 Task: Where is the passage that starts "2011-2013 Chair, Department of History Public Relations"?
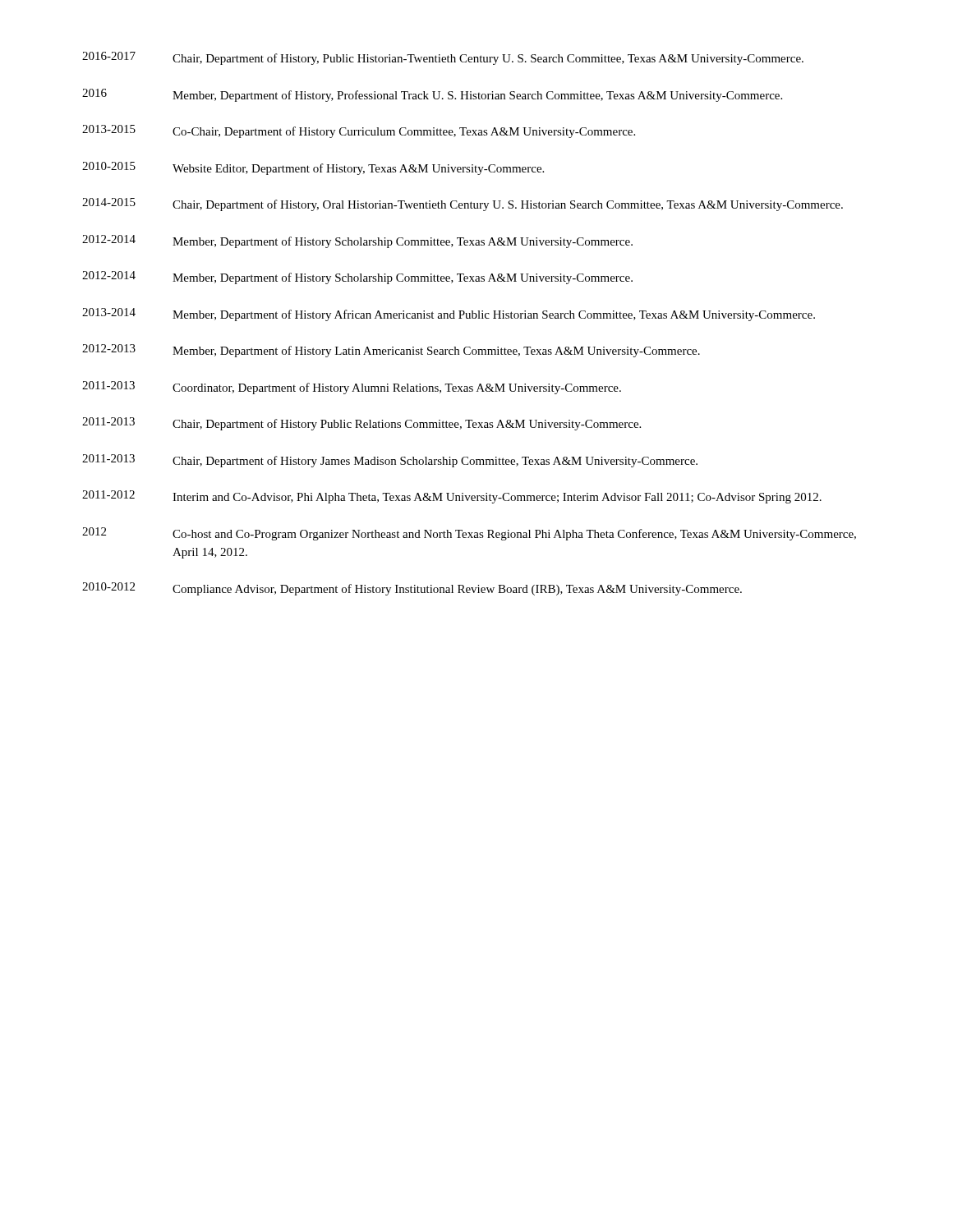point(476,424)
